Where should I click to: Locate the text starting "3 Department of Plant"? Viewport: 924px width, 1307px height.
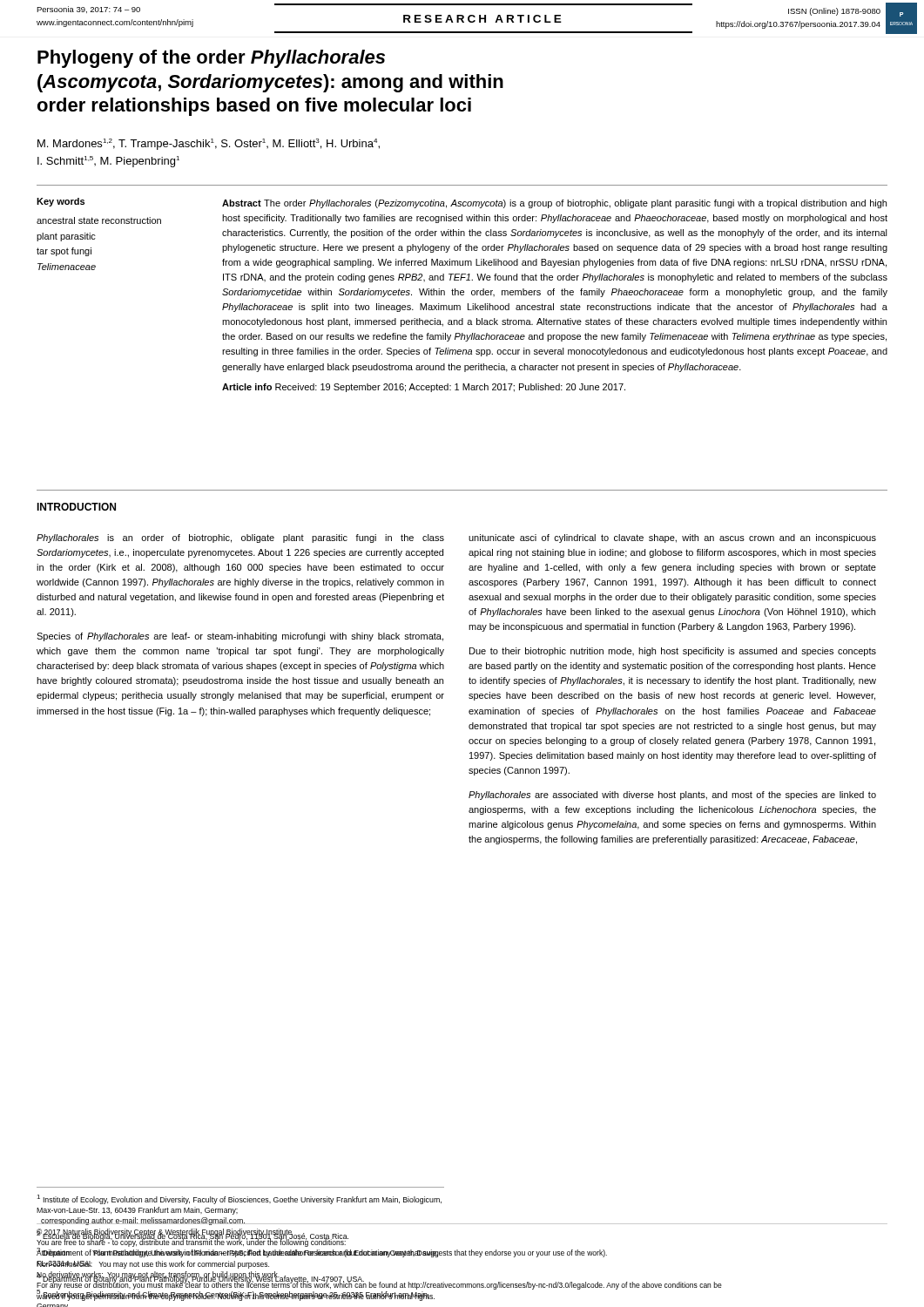point(238,1257)
